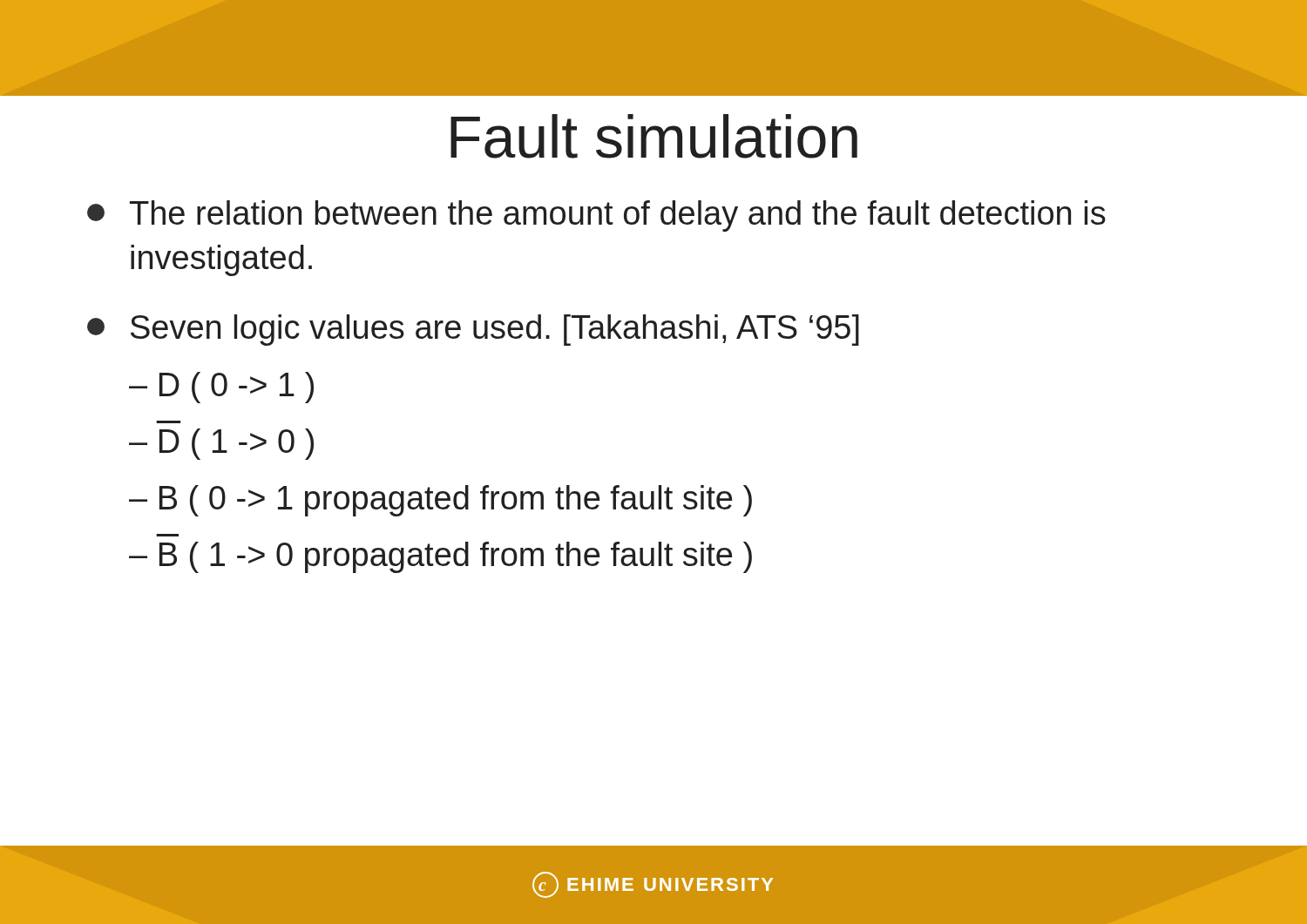Find the list item containing "The relation between the"
Viewport: 1307px width, 924px height.
tap(654, 236)
